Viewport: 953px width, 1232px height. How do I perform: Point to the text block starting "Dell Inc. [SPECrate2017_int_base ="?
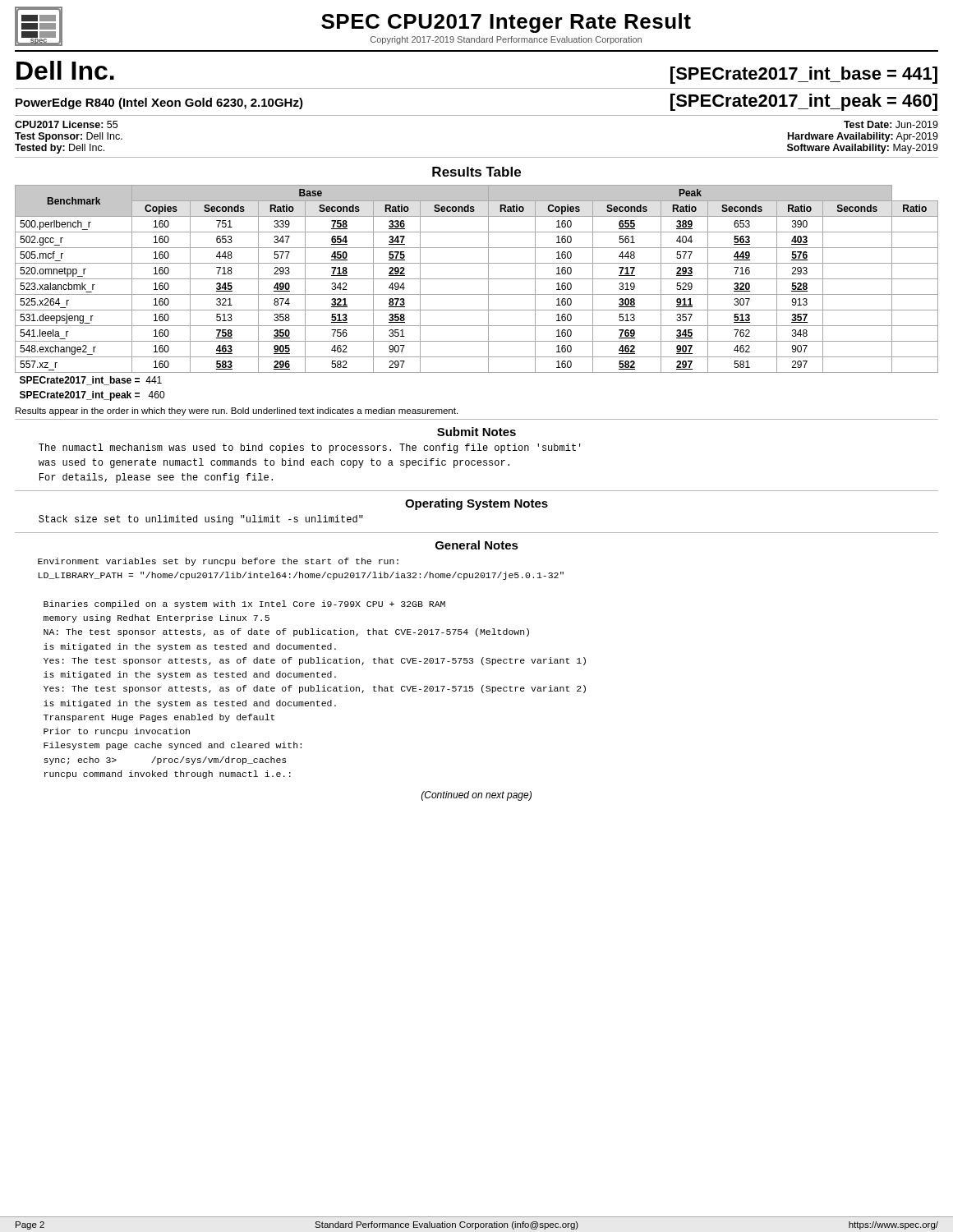[60, 72]
